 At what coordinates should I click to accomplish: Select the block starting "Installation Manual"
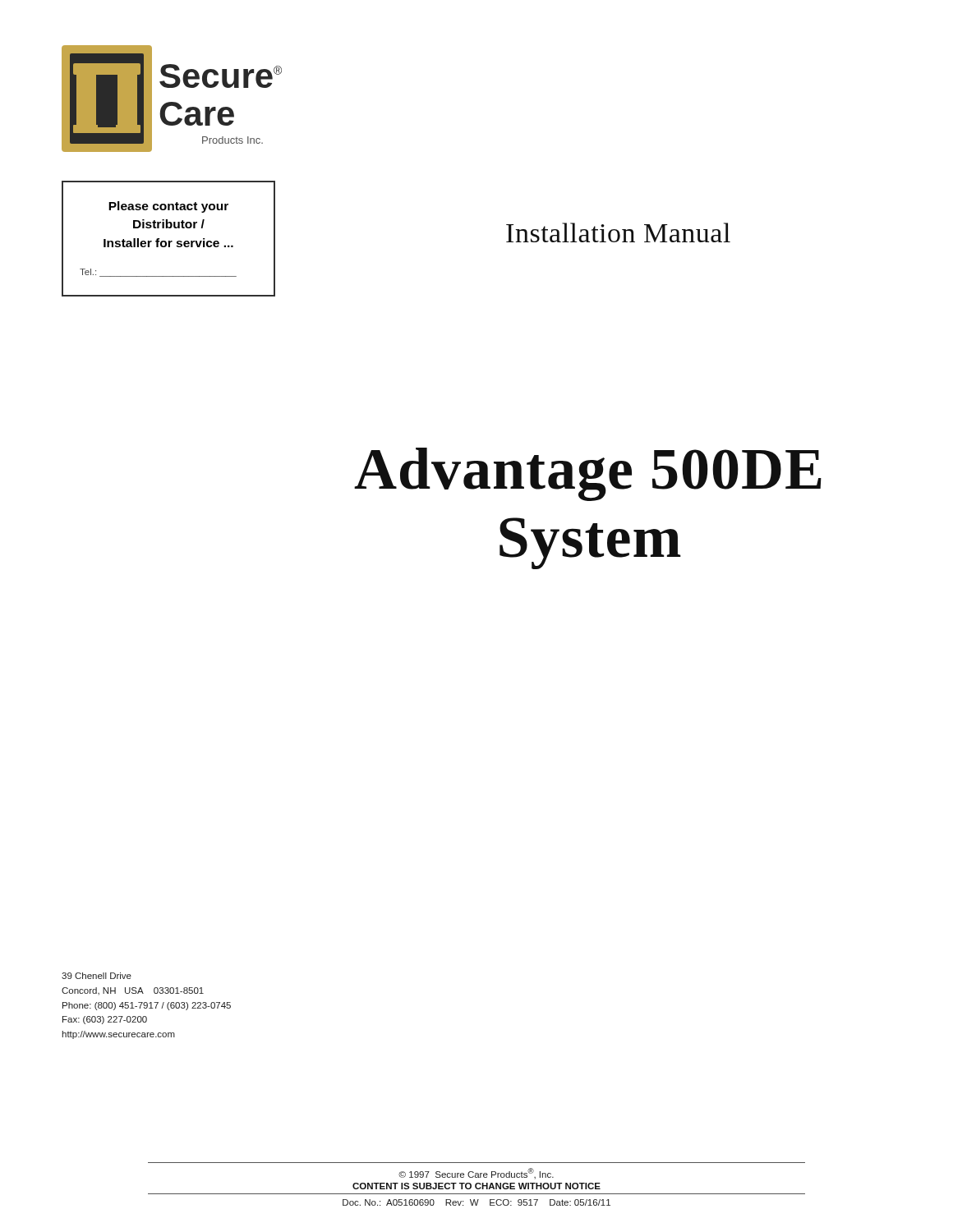(618, 233)
